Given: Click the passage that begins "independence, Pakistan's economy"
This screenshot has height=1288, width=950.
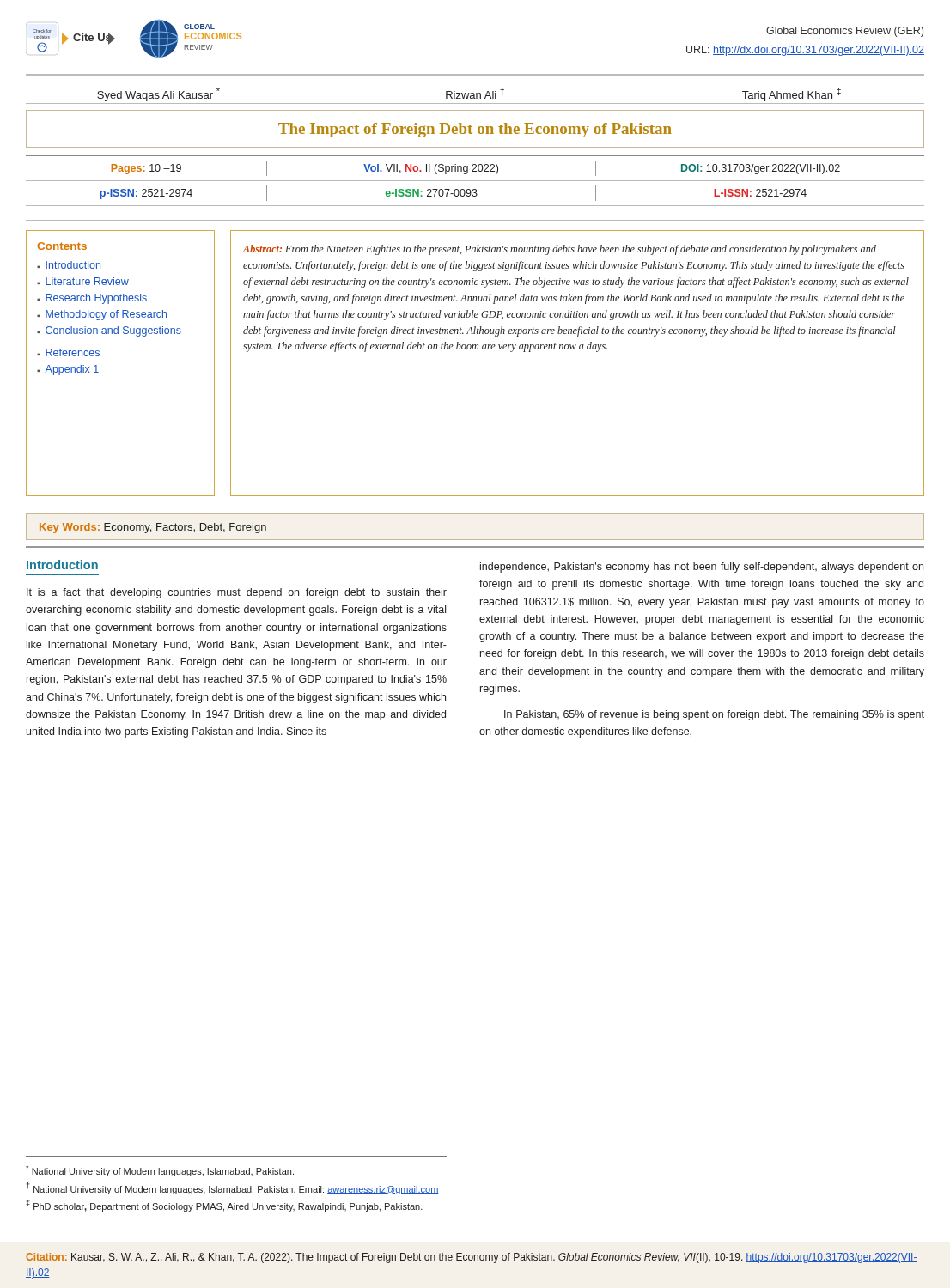Looking at the screenshot, I should [702, 649].
